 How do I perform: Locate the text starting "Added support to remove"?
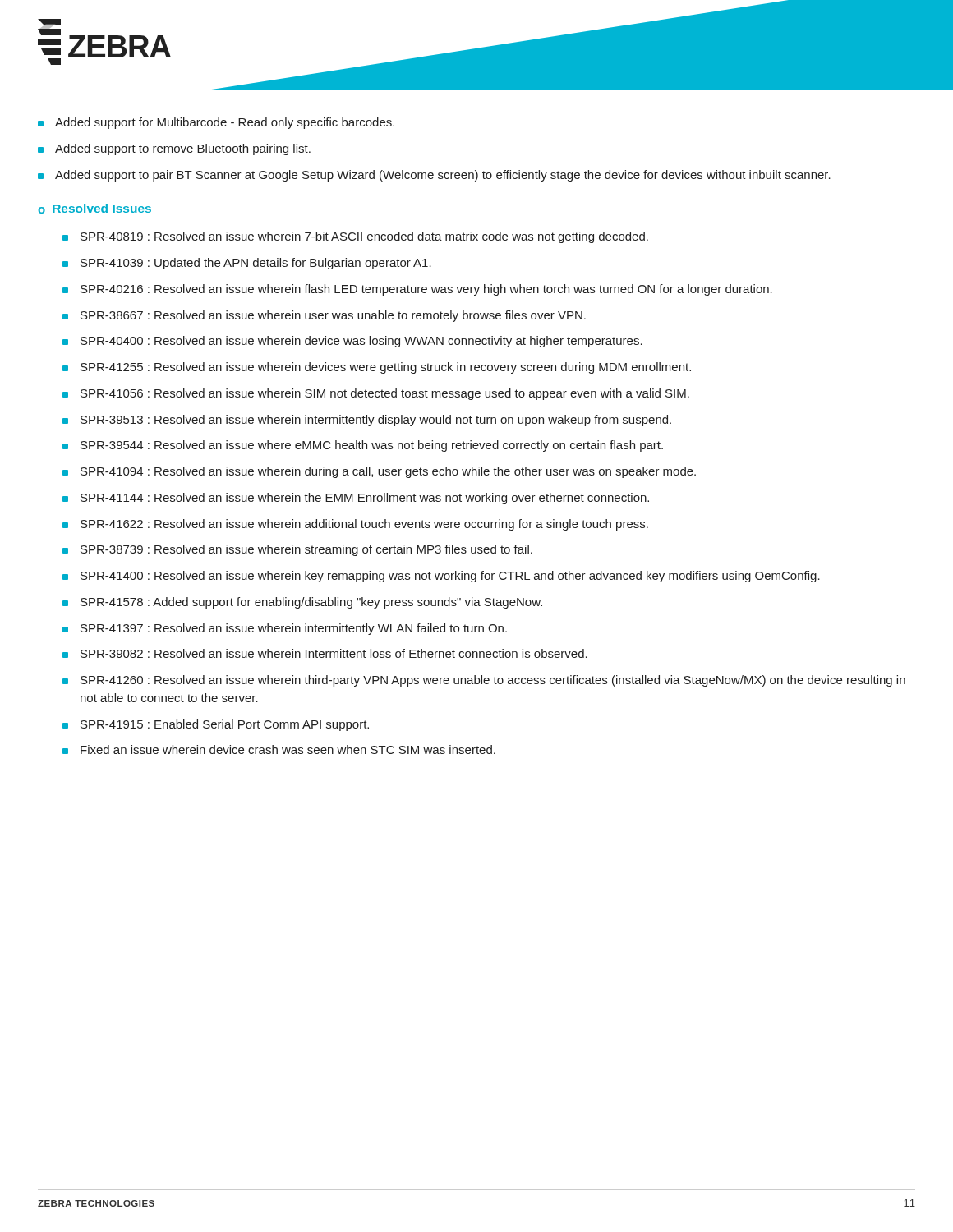pyautogui.click(x=175, y=148)
